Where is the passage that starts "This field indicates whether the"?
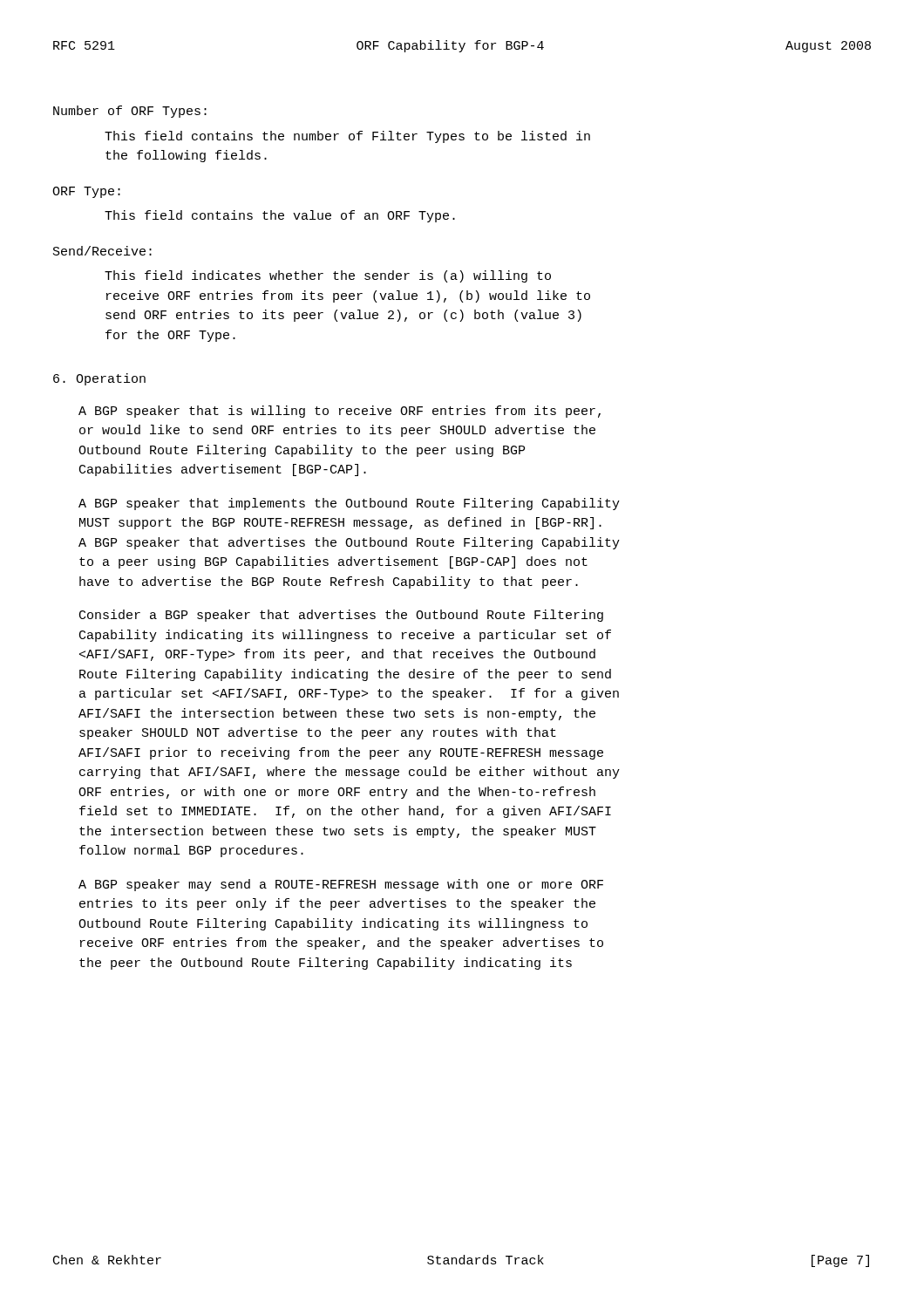The image size is (924, 1308). (x=348, y=306)
